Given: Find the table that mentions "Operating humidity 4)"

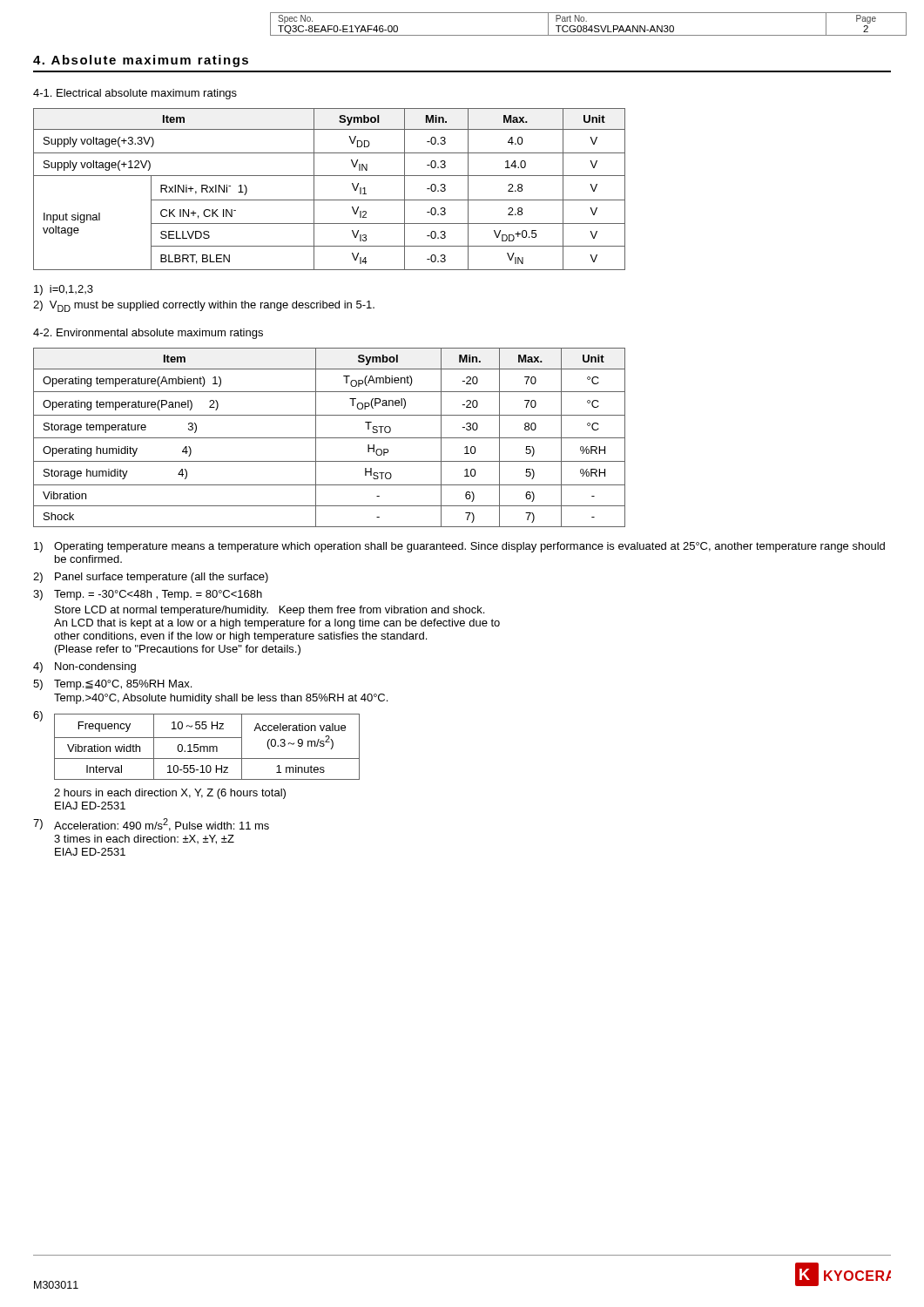Looking at the screenshot, I should 462,437.
